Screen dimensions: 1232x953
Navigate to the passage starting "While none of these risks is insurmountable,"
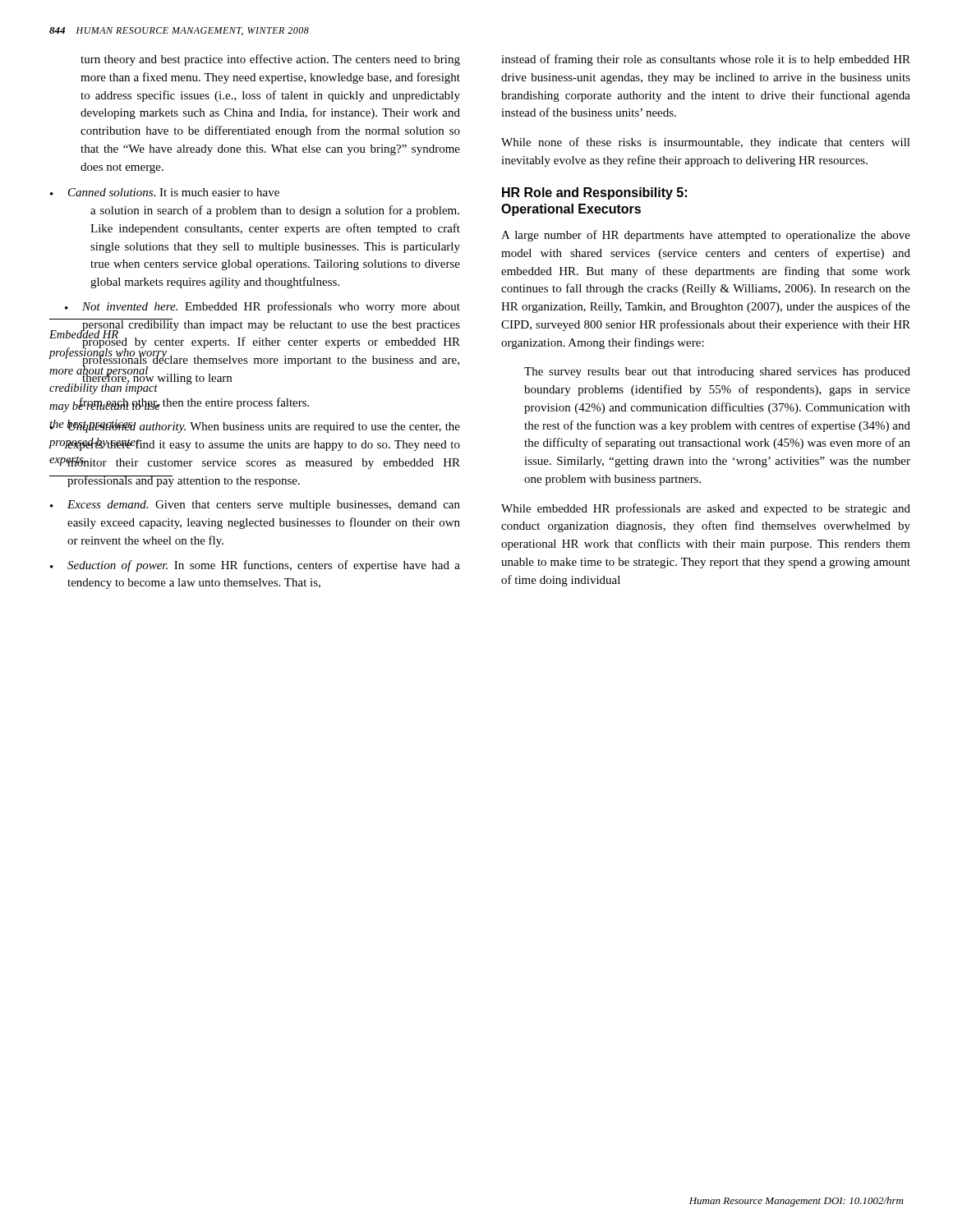click(706, 151)
